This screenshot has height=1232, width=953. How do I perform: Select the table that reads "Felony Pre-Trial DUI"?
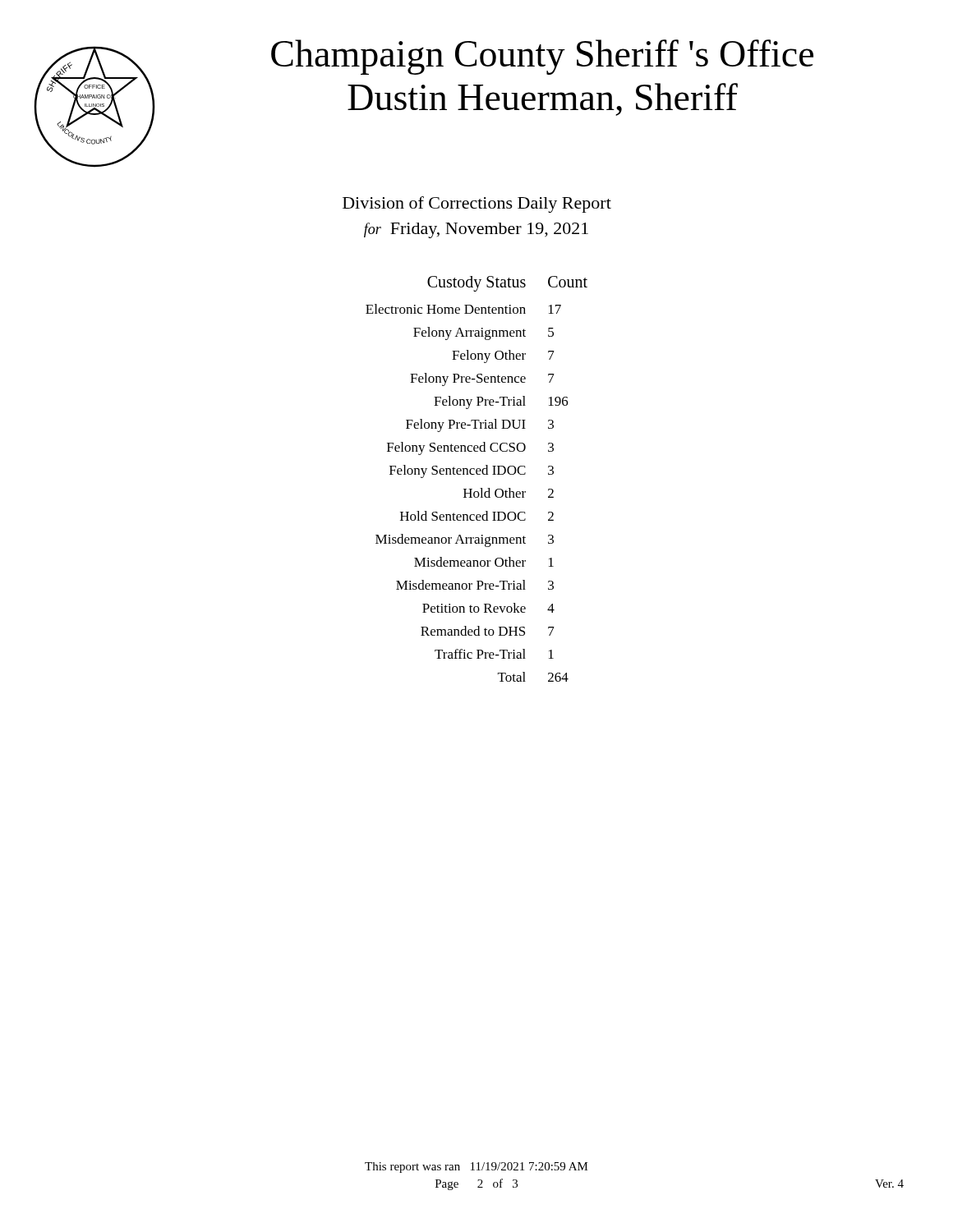[476, 480]
